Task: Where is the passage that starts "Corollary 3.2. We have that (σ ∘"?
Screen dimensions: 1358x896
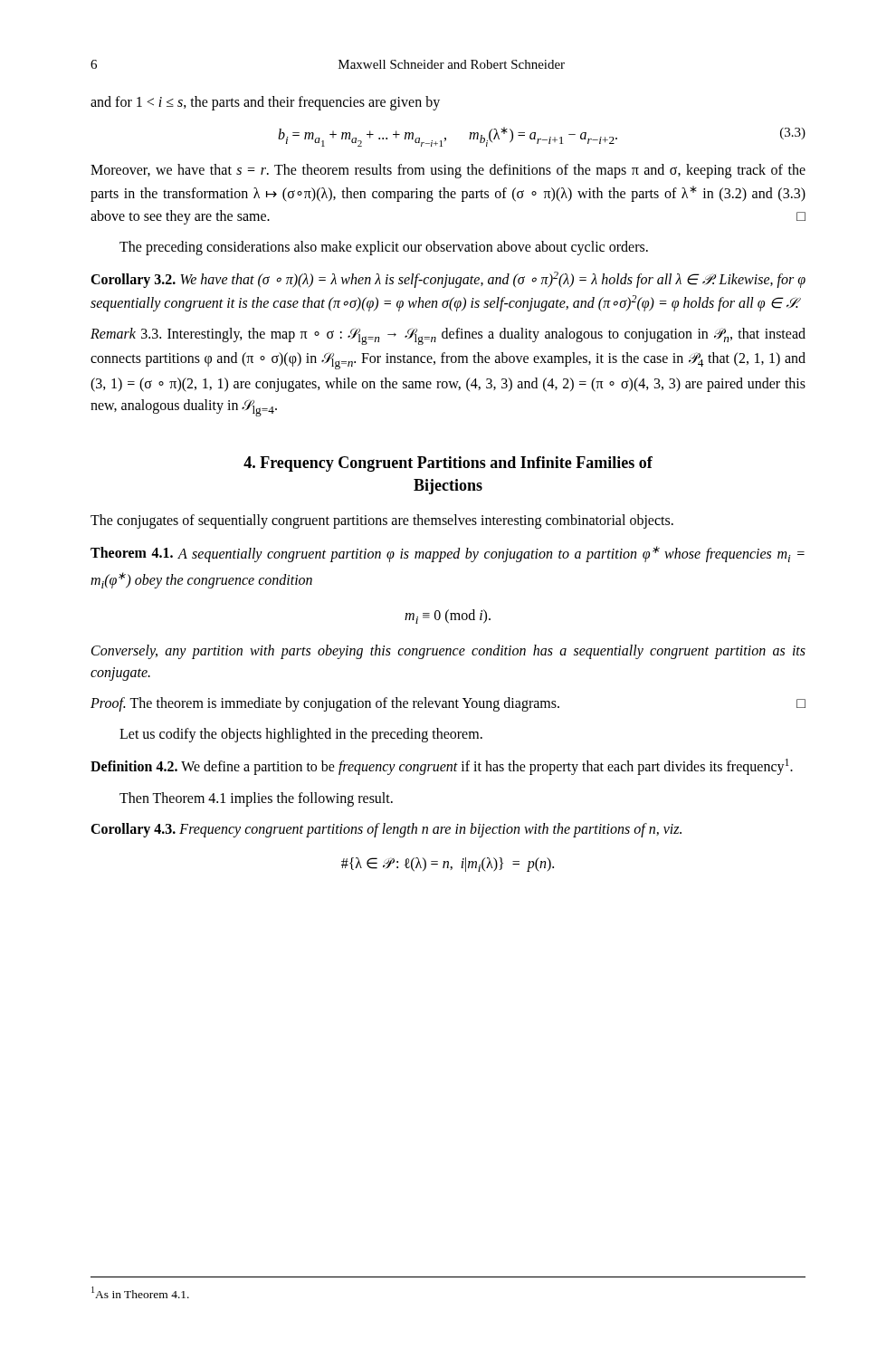Action: (x=448, y=291)
